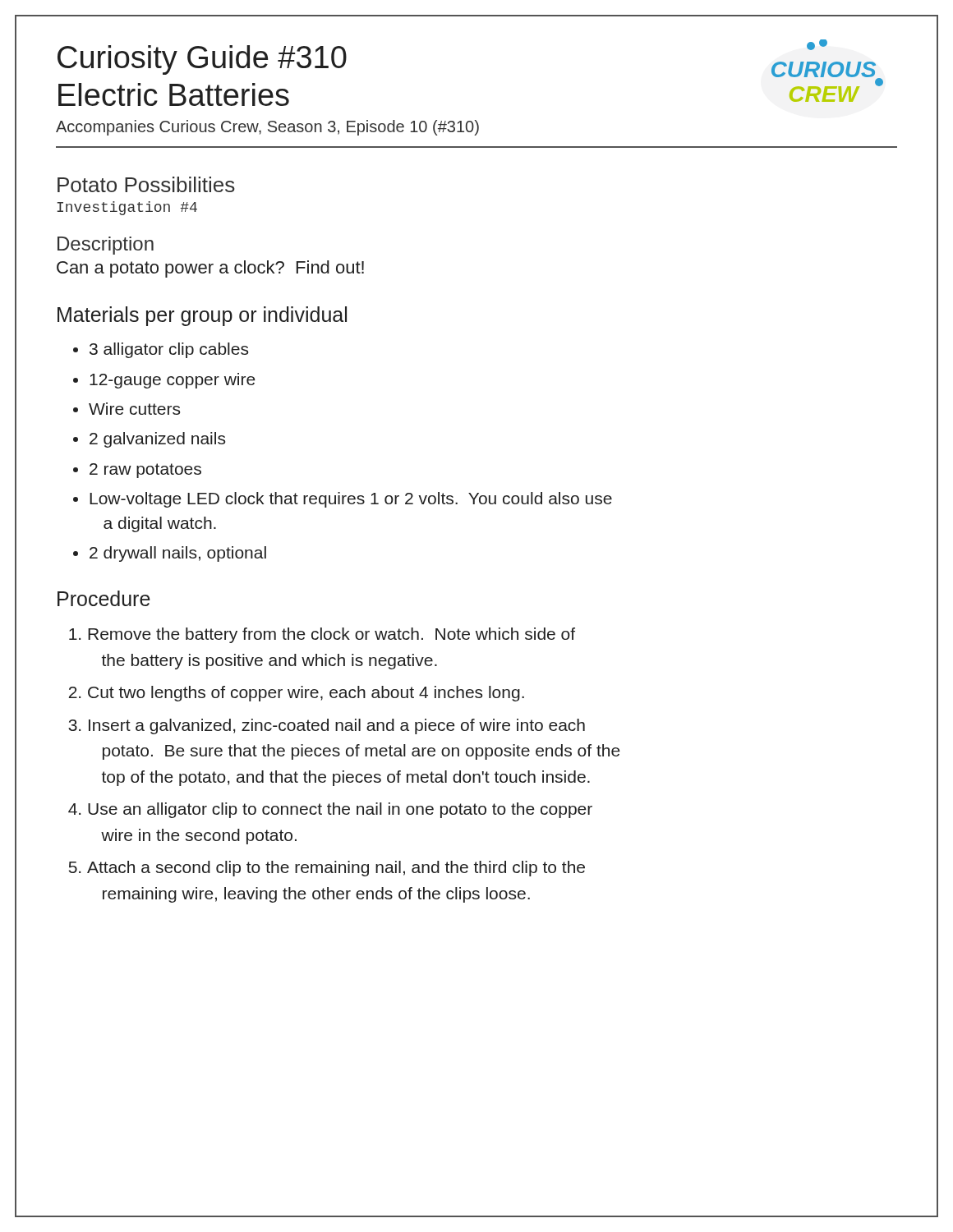The height and width of the screenshot is (1232, 953).
Task: Find the element starting "Remove the battery"
Action: pyautogui.click(x=331, y=647)
